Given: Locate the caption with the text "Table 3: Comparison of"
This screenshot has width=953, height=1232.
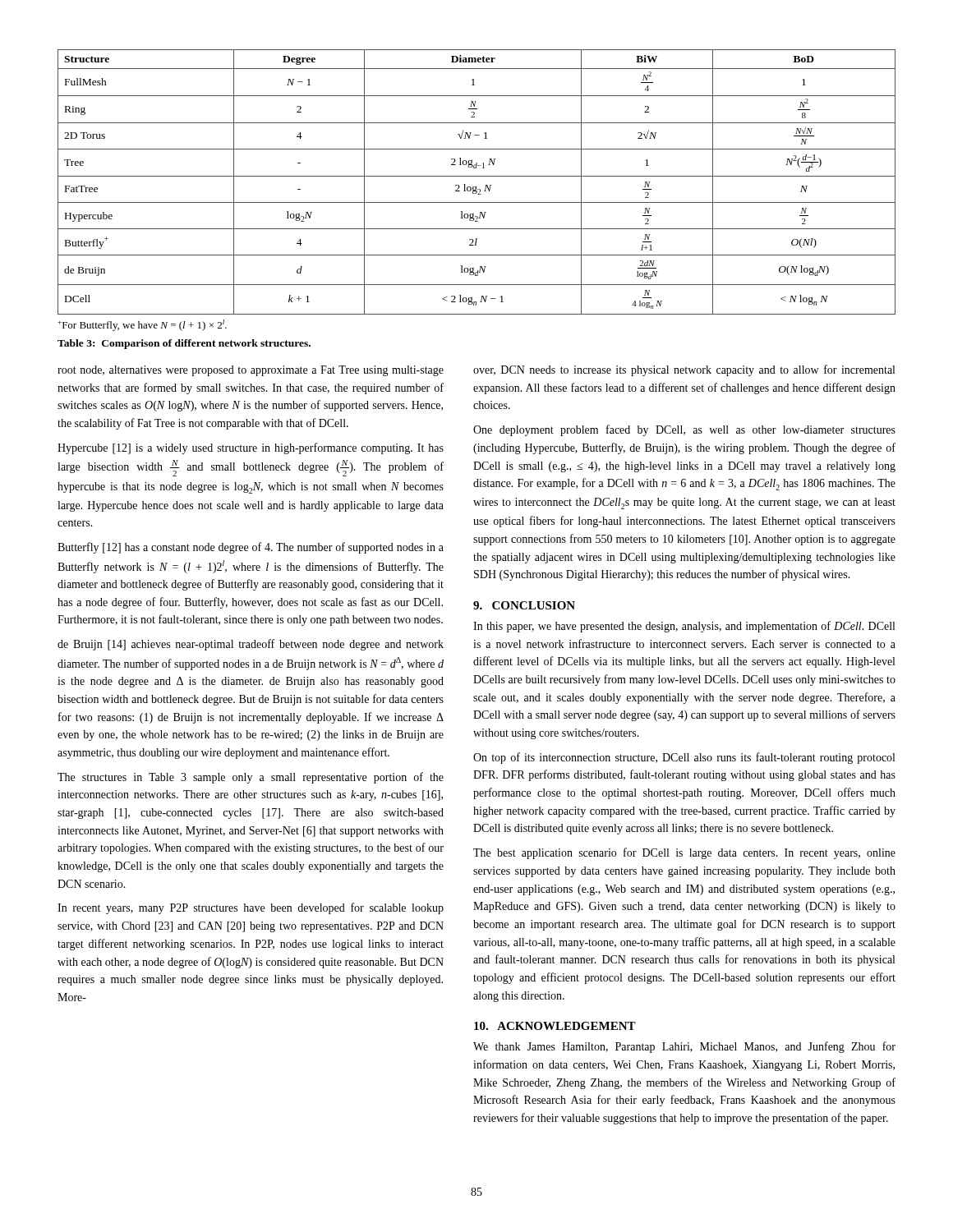Looking at the screenshot, I should (x=184, y=343).
